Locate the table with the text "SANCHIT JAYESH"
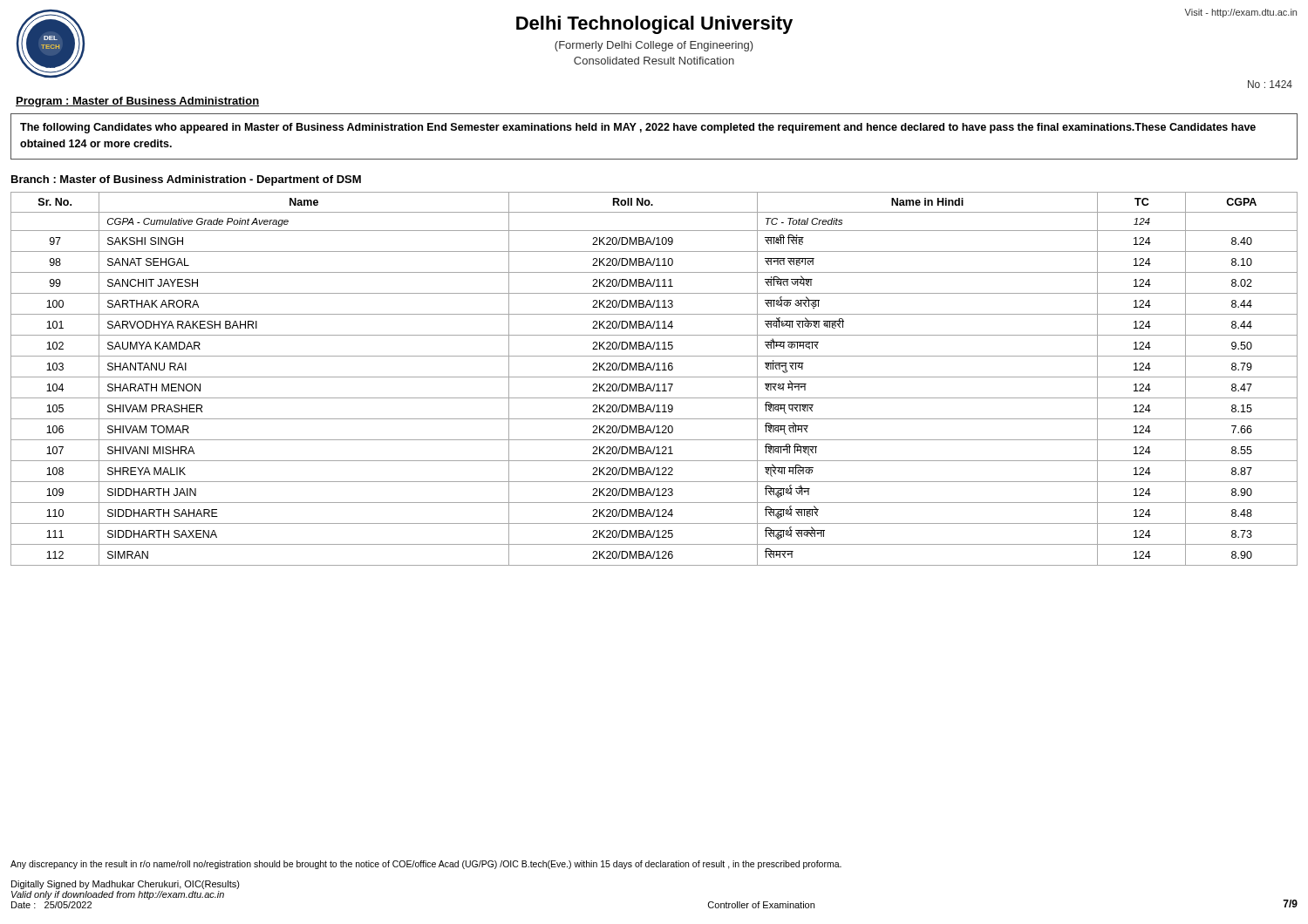Screen dimensions: 924x1308 pos(654,379)
